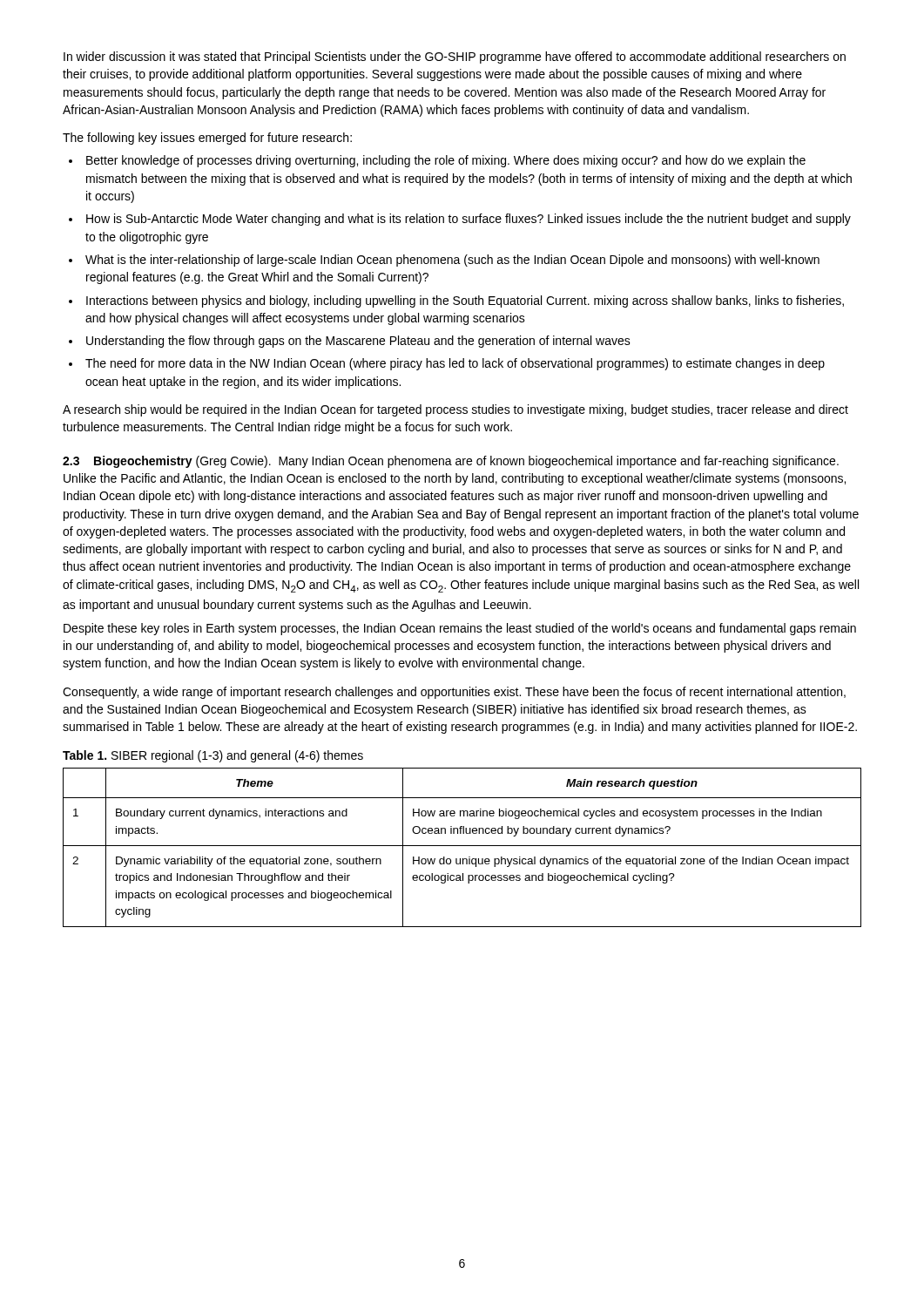Locate the passage starting "Understanding the flow through gaps on the"

coord(358,341)
